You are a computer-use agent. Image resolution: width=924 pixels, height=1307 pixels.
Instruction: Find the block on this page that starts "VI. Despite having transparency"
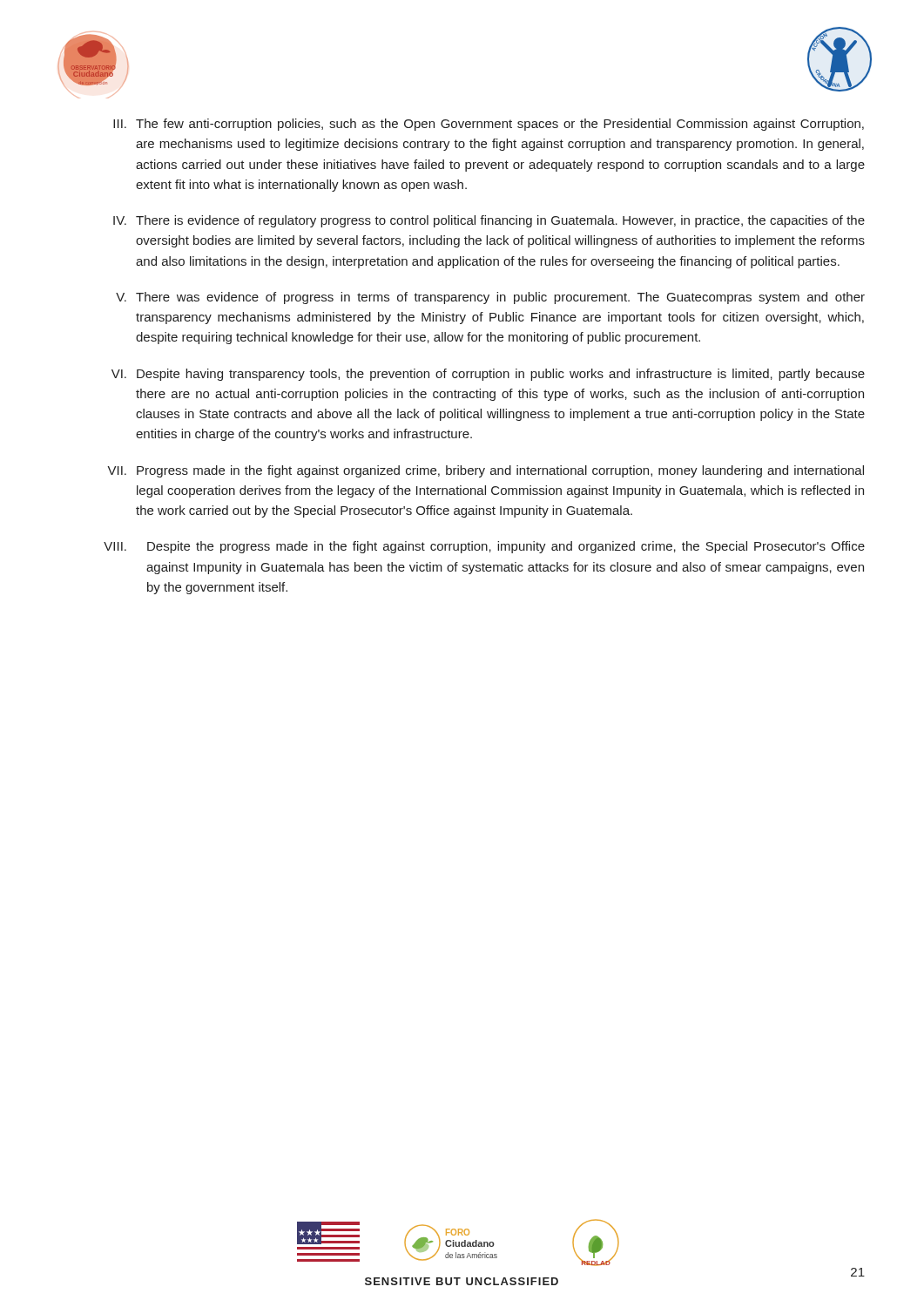click(471, 403)
